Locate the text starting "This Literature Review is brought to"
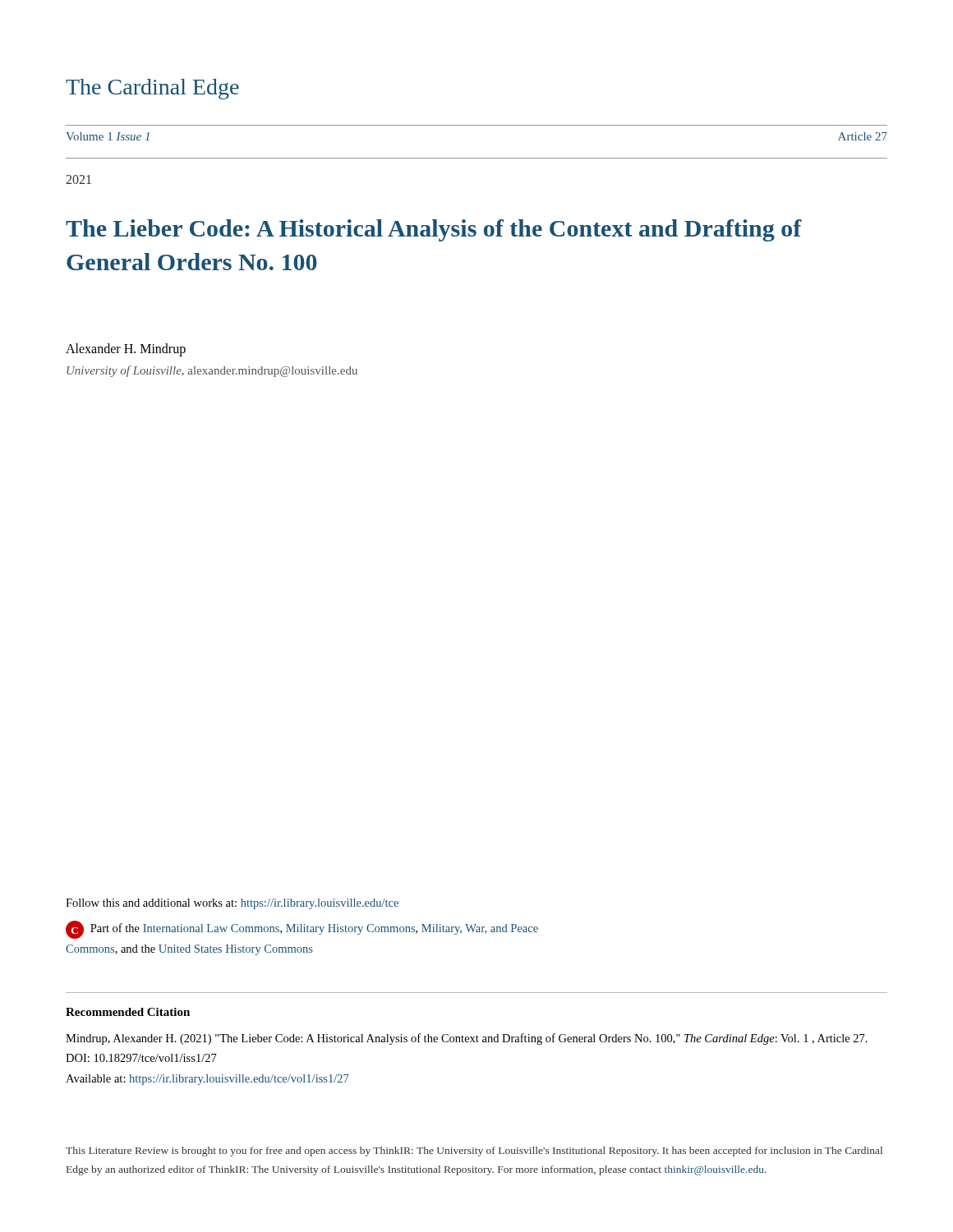This screenshot has height=1232, width=953. click(474, 1160)
